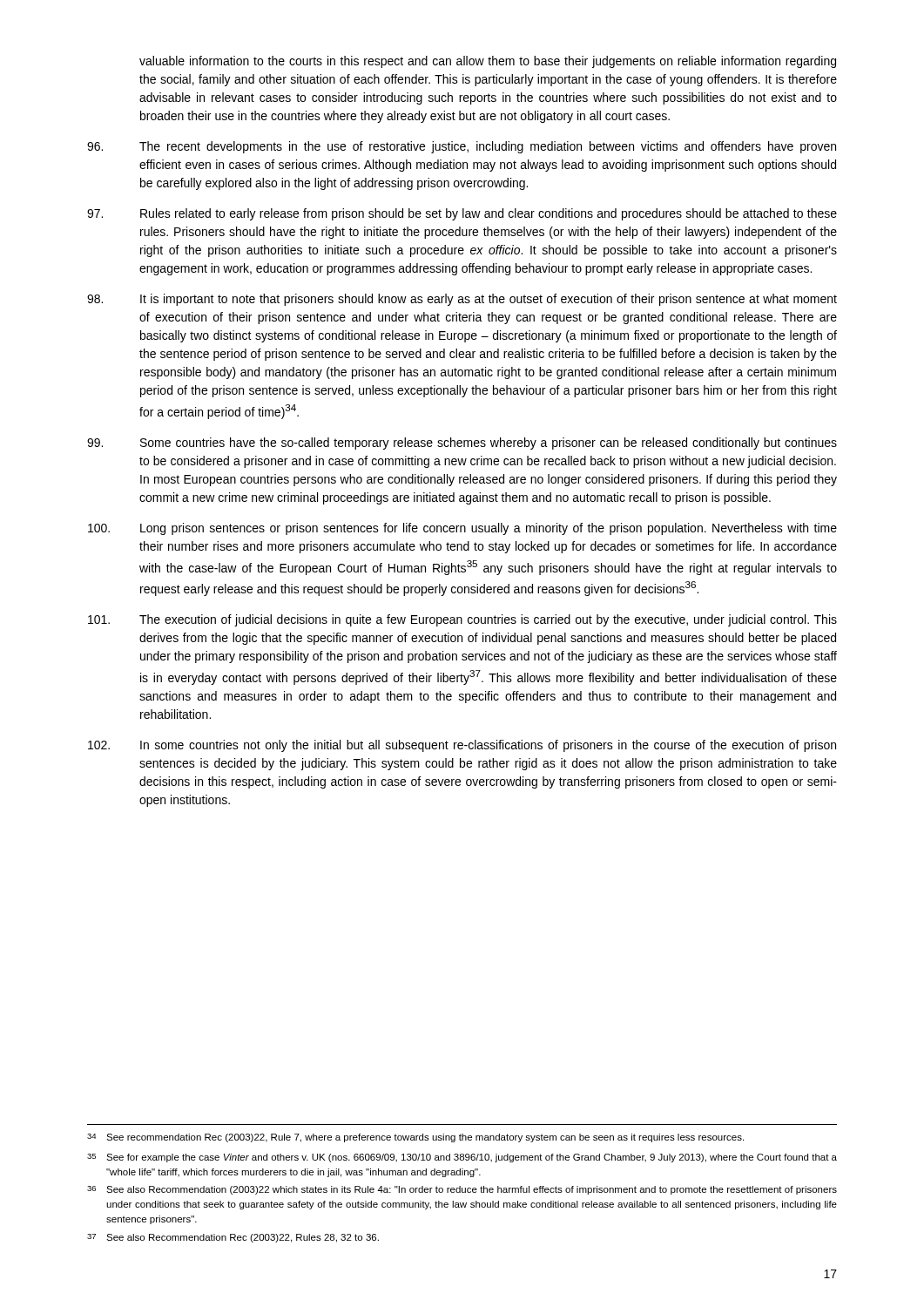Find the list item that says "96. The recent"
924x1307 pixels.
[462, 165]
